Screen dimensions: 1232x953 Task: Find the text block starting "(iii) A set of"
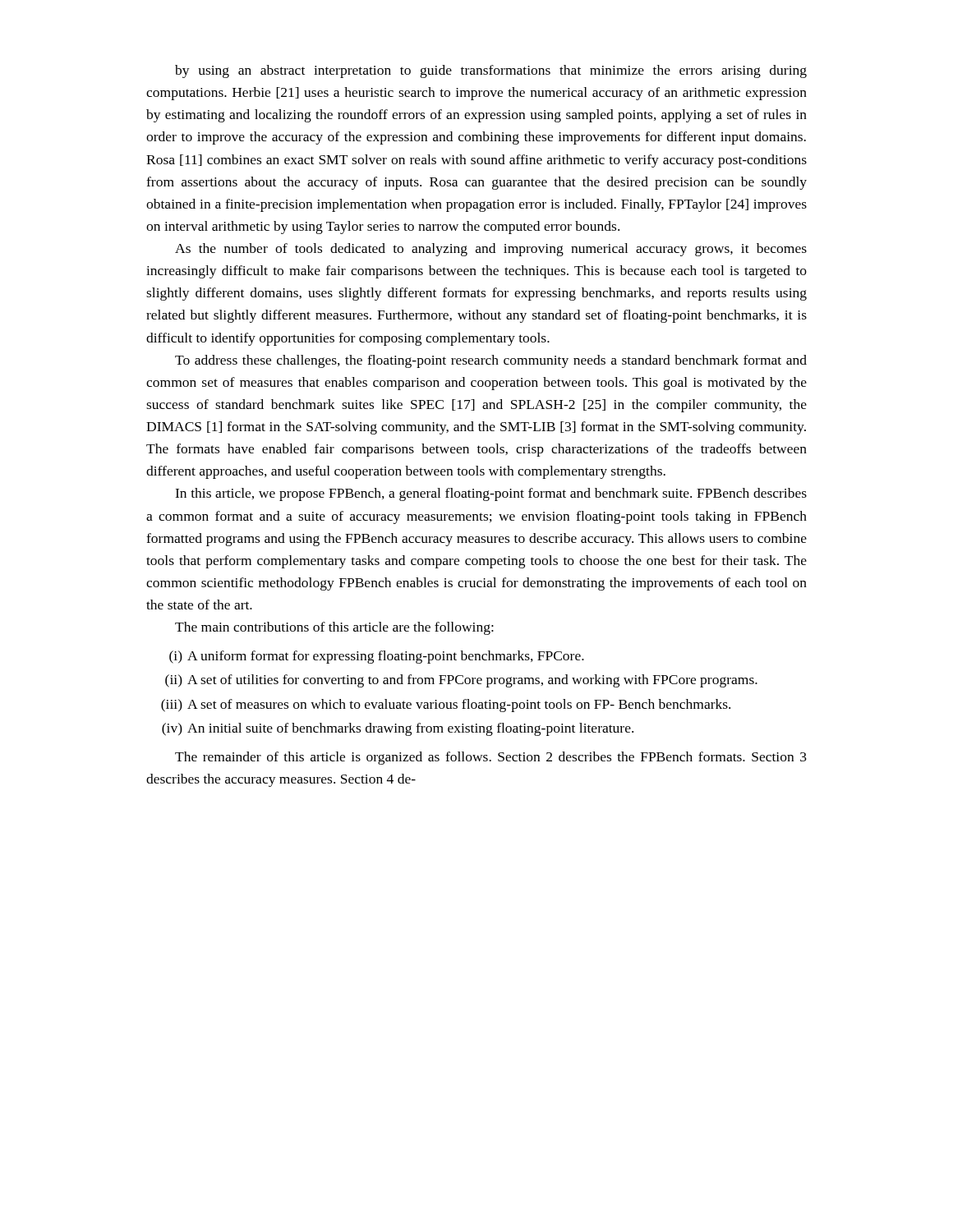pos(476,704)
